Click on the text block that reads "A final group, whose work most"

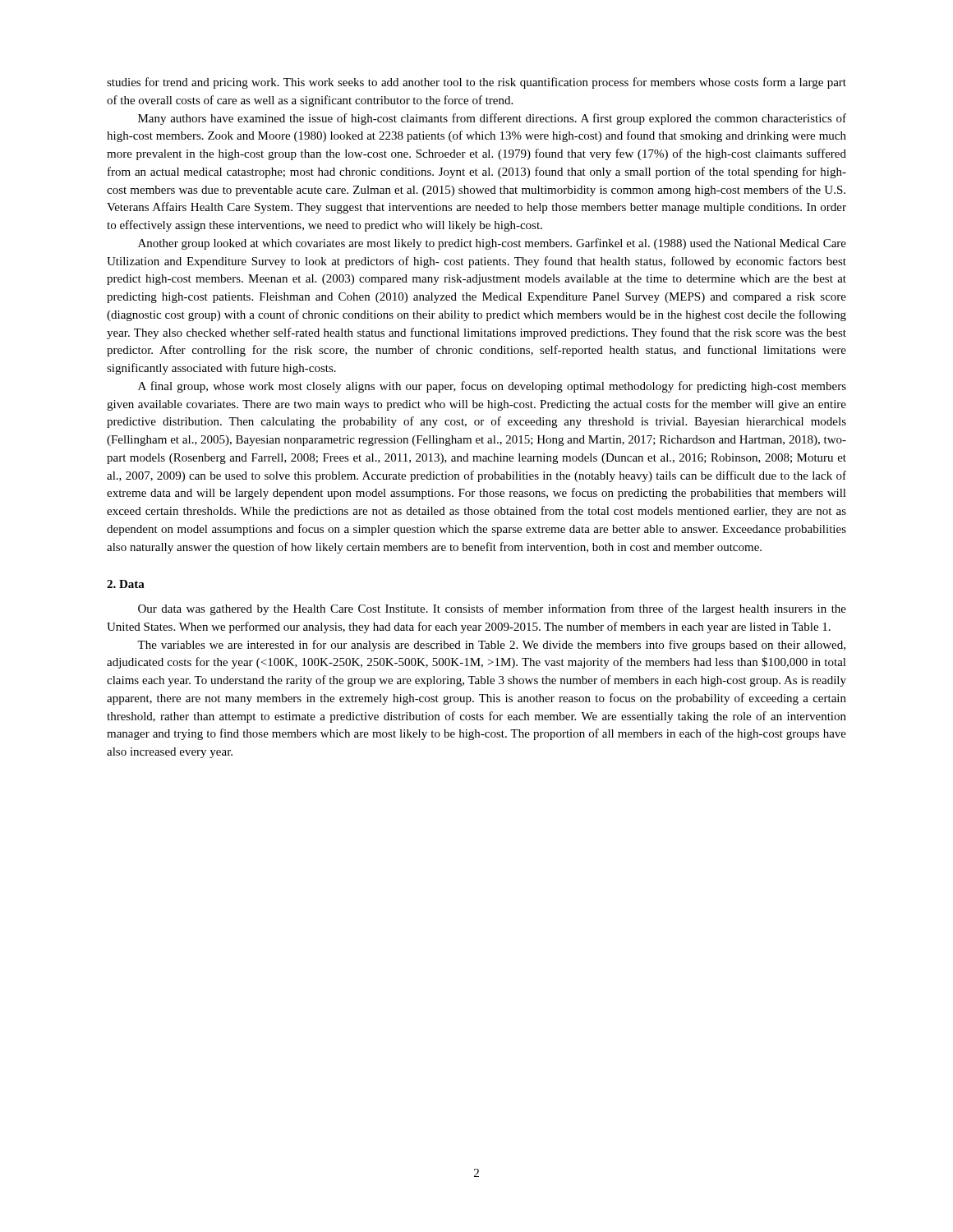pos(476,467)
